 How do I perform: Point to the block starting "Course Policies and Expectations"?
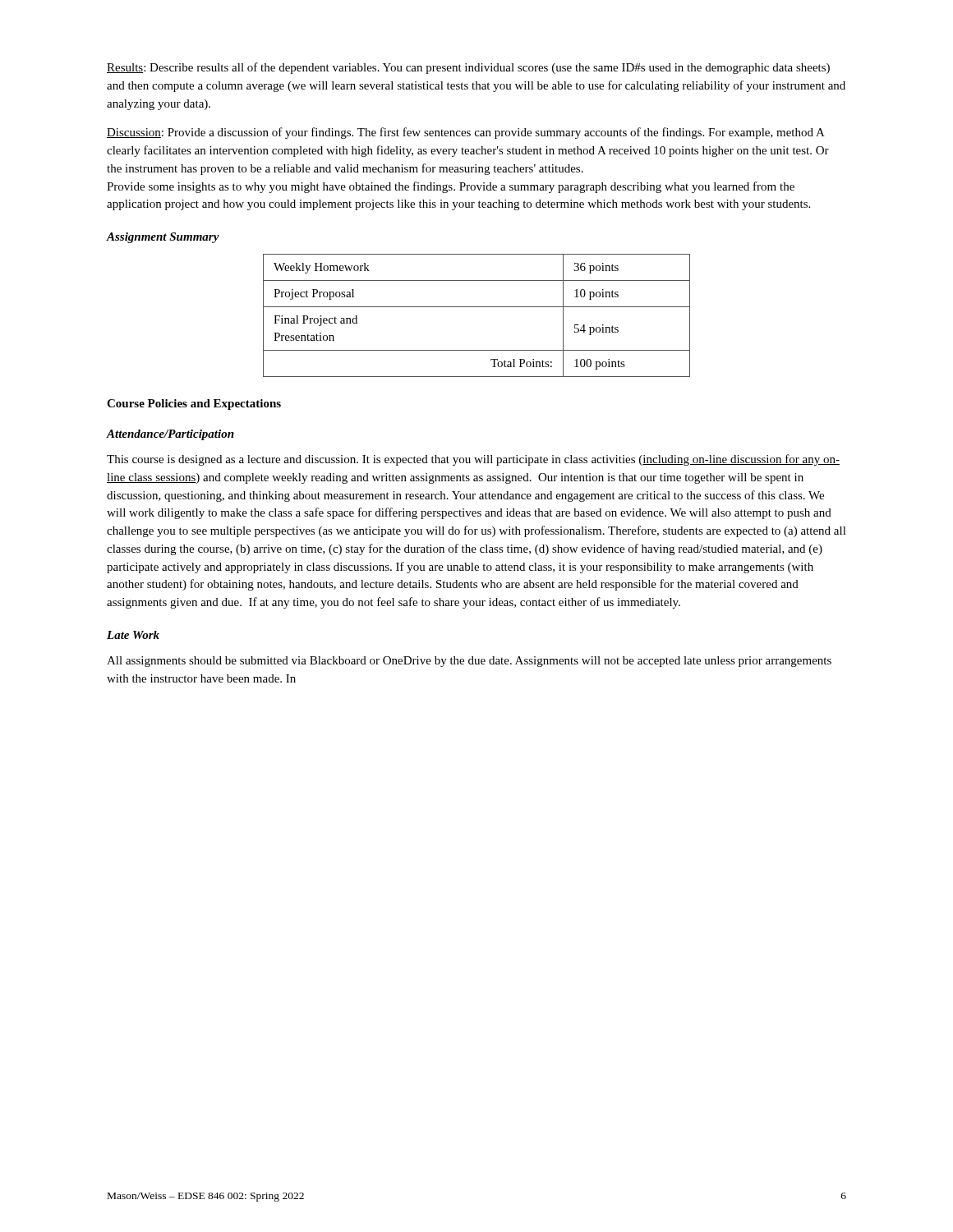[194, 403]
